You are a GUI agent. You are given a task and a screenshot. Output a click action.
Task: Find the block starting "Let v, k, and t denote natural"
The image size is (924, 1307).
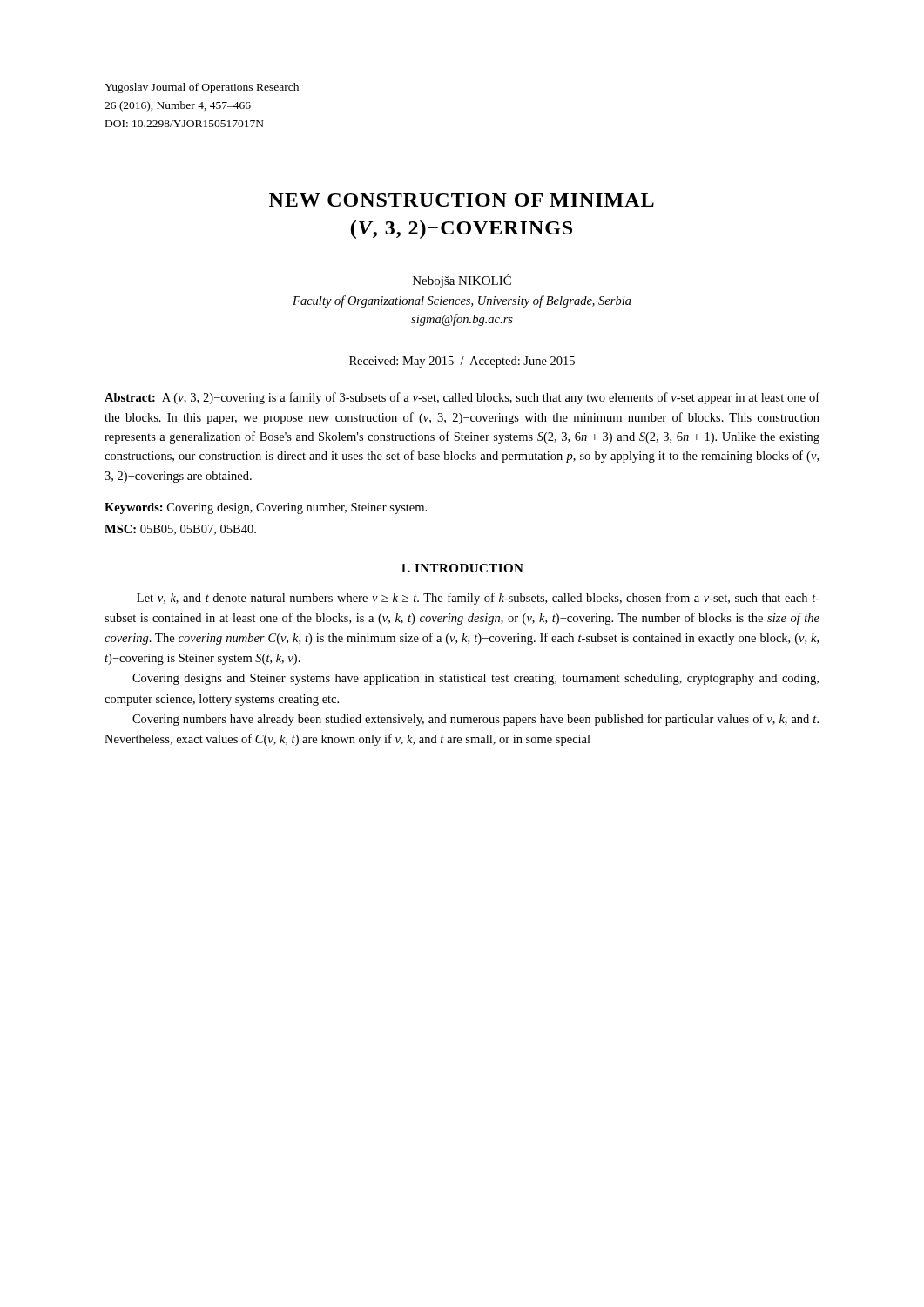[462, 669]
